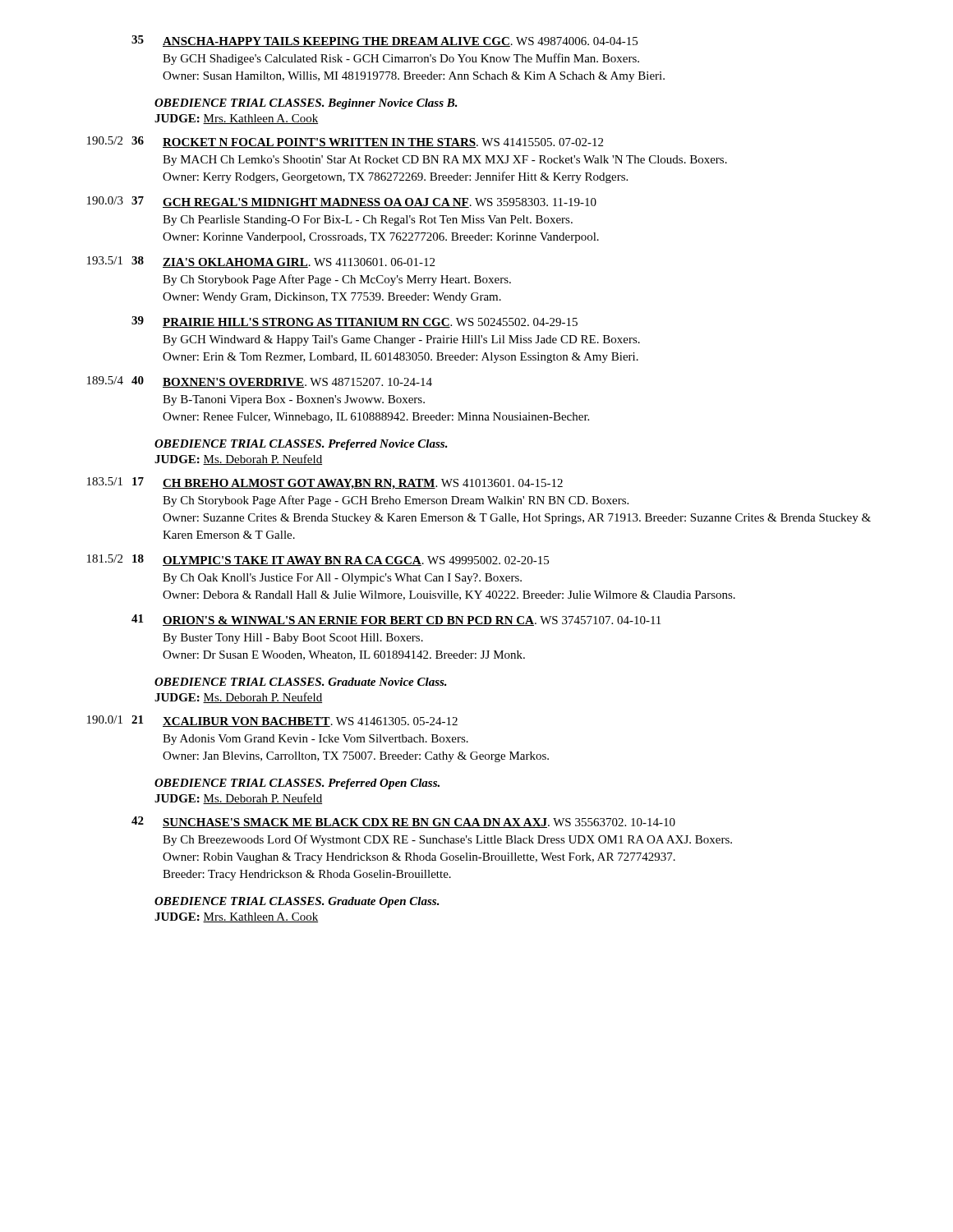Find the list item with the text "193.5/1 38 ZIA'S OKLAHOMA GIRL. WS 41130601. 06-01-12"
953x1232 pixels.
(476, 280)
